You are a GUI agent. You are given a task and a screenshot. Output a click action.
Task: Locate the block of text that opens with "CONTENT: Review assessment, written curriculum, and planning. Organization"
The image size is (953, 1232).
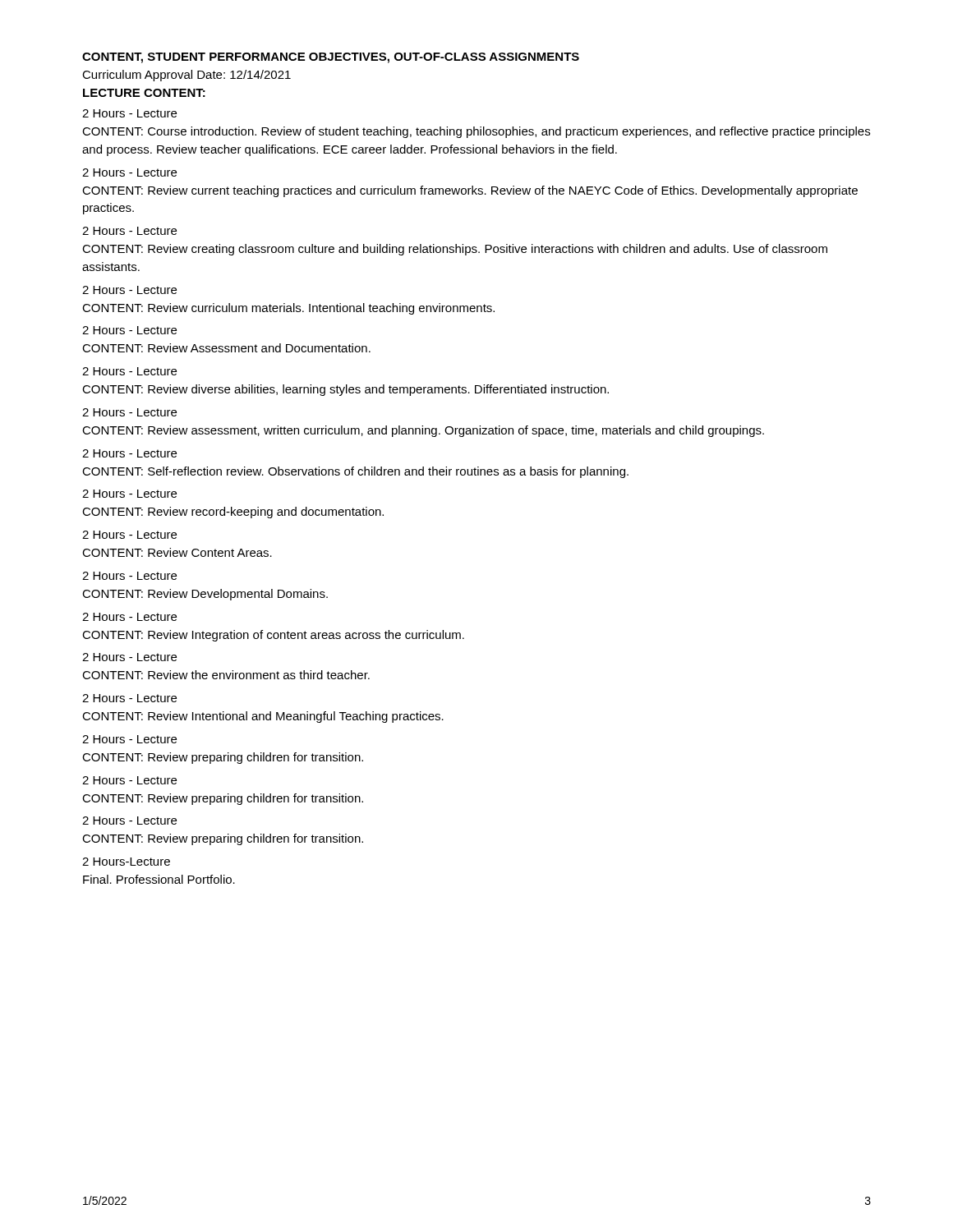pyautogui.click(x=424, y=430)
